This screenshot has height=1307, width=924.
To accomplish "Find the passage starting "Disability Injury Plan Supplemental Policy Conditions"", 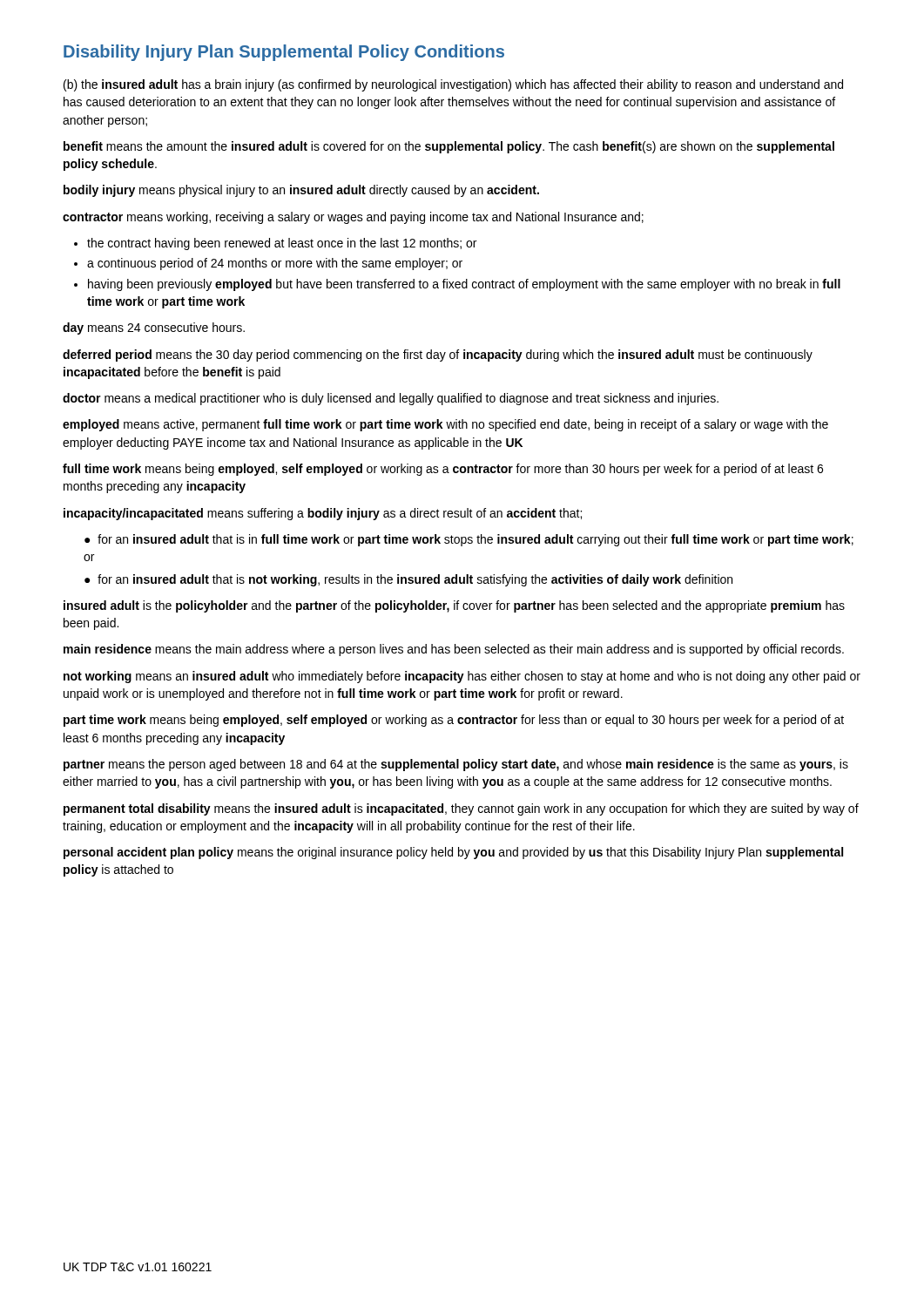I will click(x=284, y=51).
